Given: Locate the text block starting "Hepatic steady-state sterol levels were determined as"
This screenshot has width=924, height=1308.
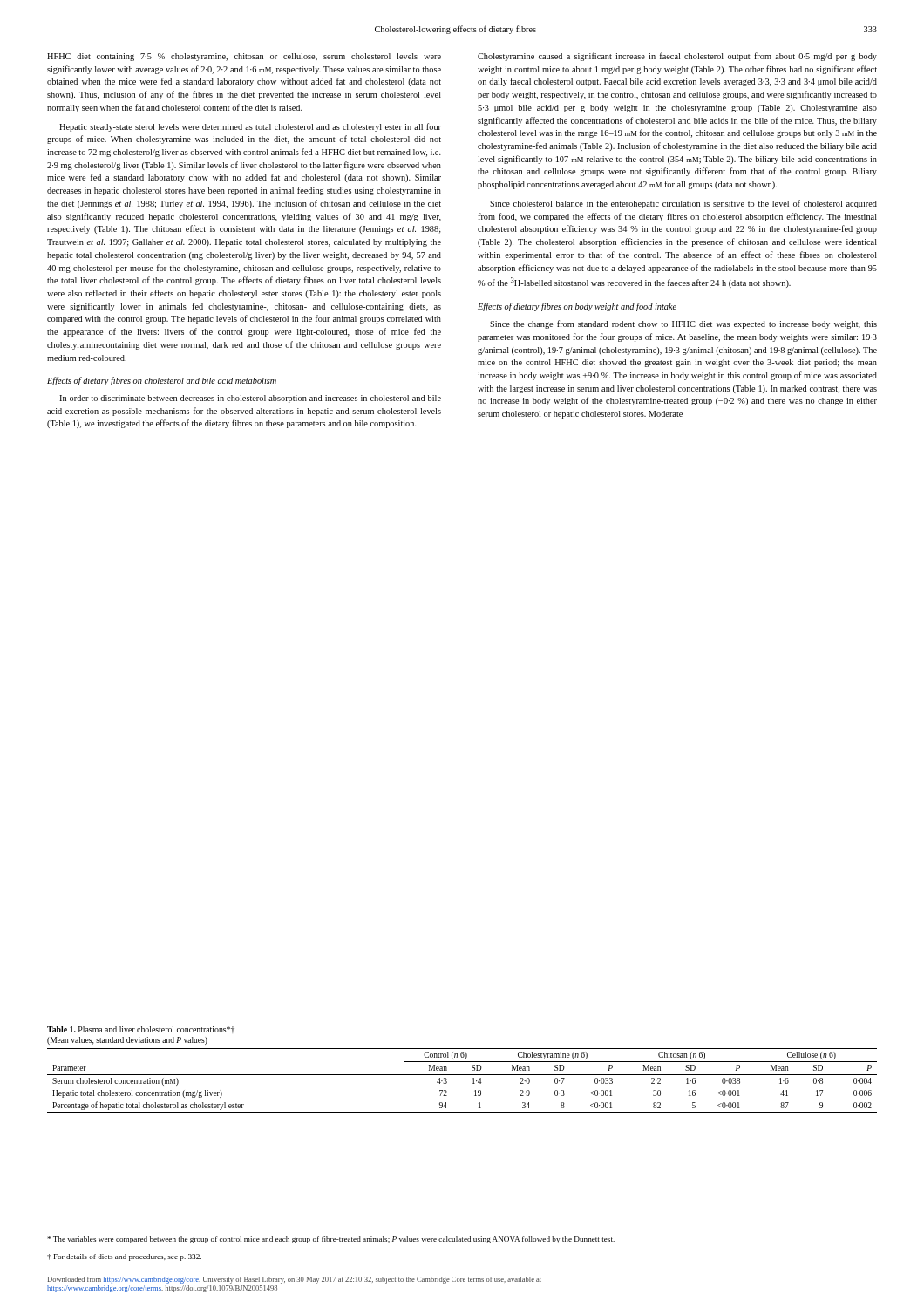Looking at the screenshot, I should (244, 243).
